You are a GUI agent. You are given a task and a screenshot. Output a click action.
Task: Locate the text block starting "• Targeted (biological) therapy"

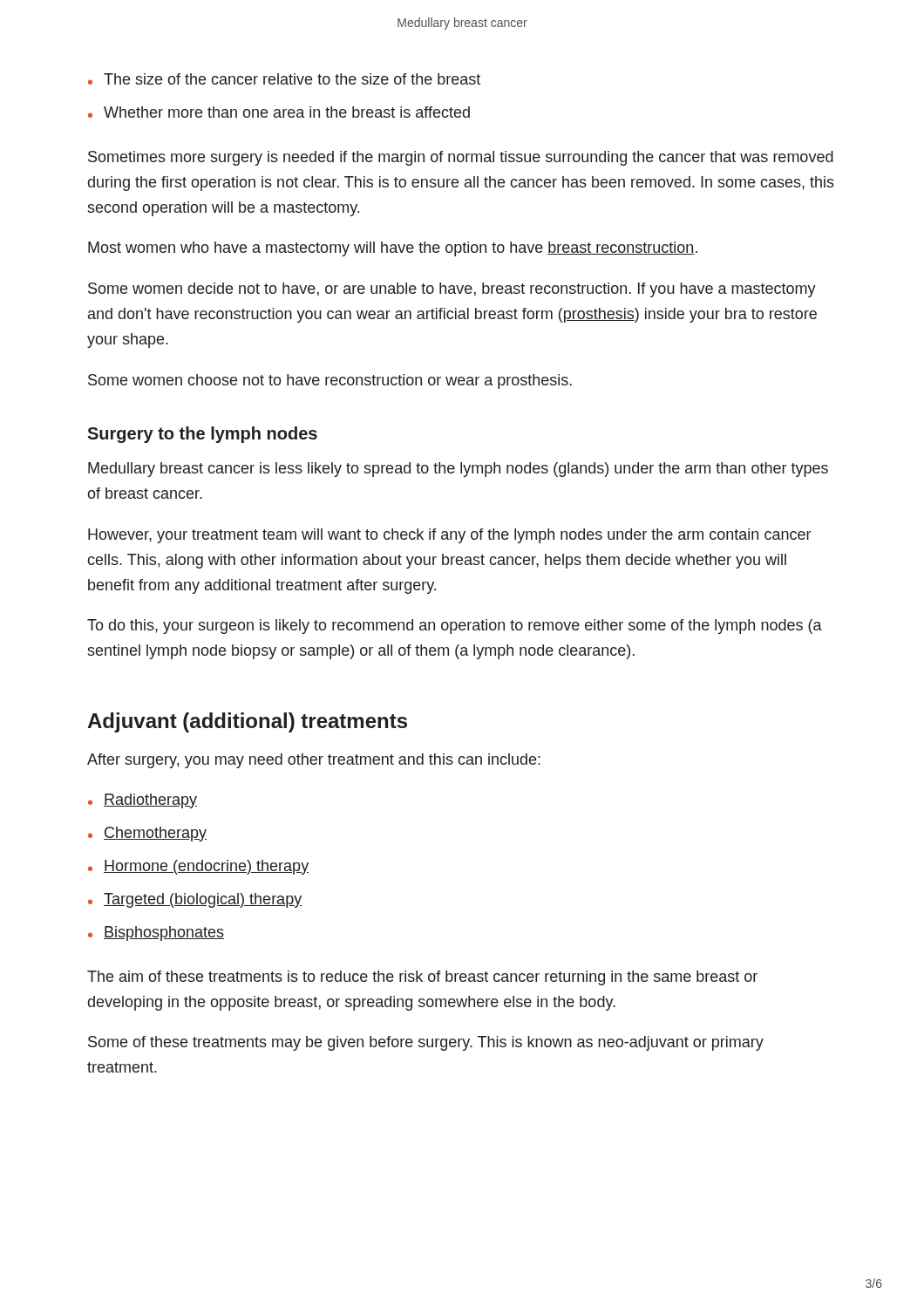[x=194, y=901]
